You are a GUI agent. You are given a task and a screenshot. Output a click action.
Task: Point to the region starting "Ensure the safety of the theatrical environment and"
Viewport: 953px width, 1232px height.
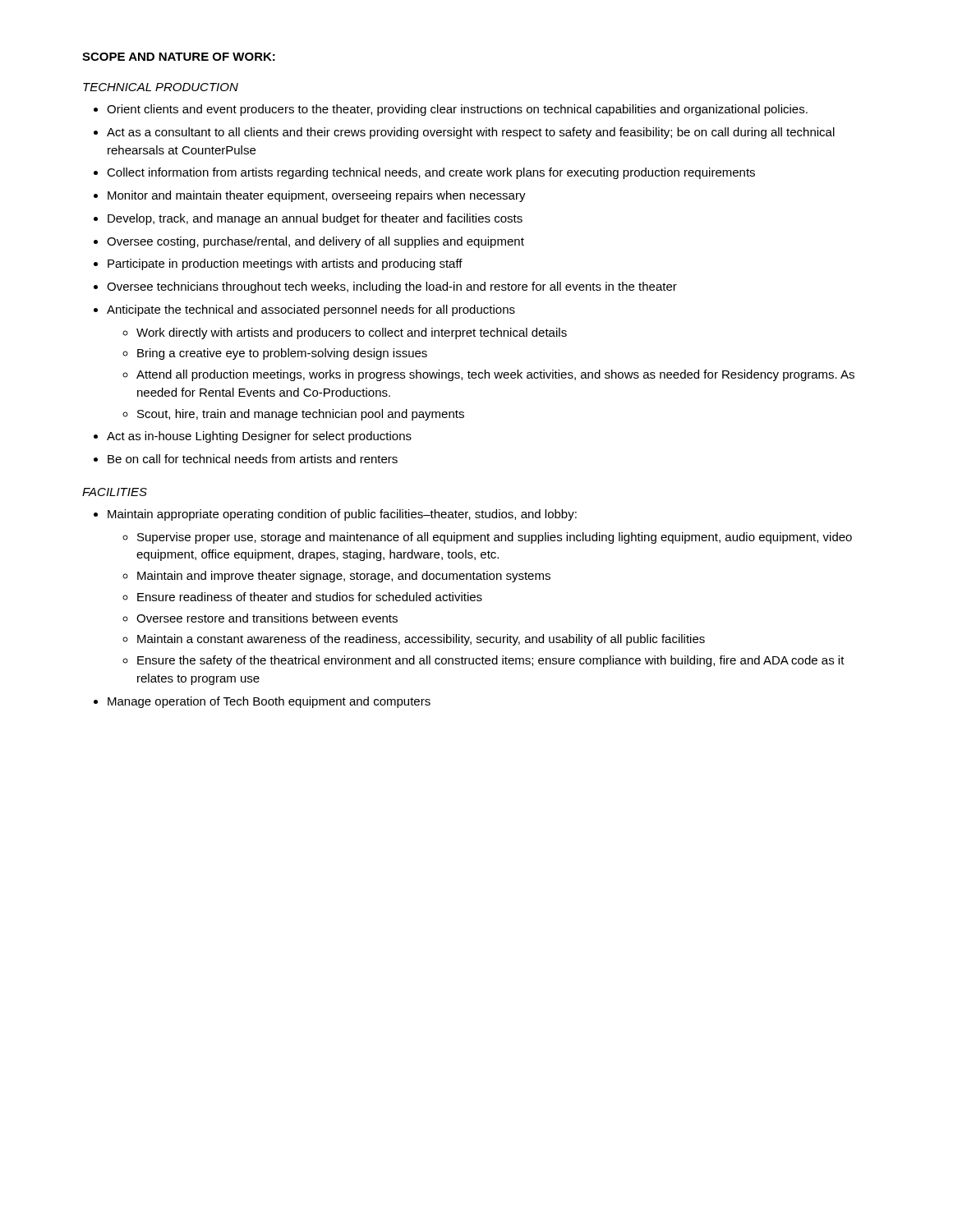point(490,669)
